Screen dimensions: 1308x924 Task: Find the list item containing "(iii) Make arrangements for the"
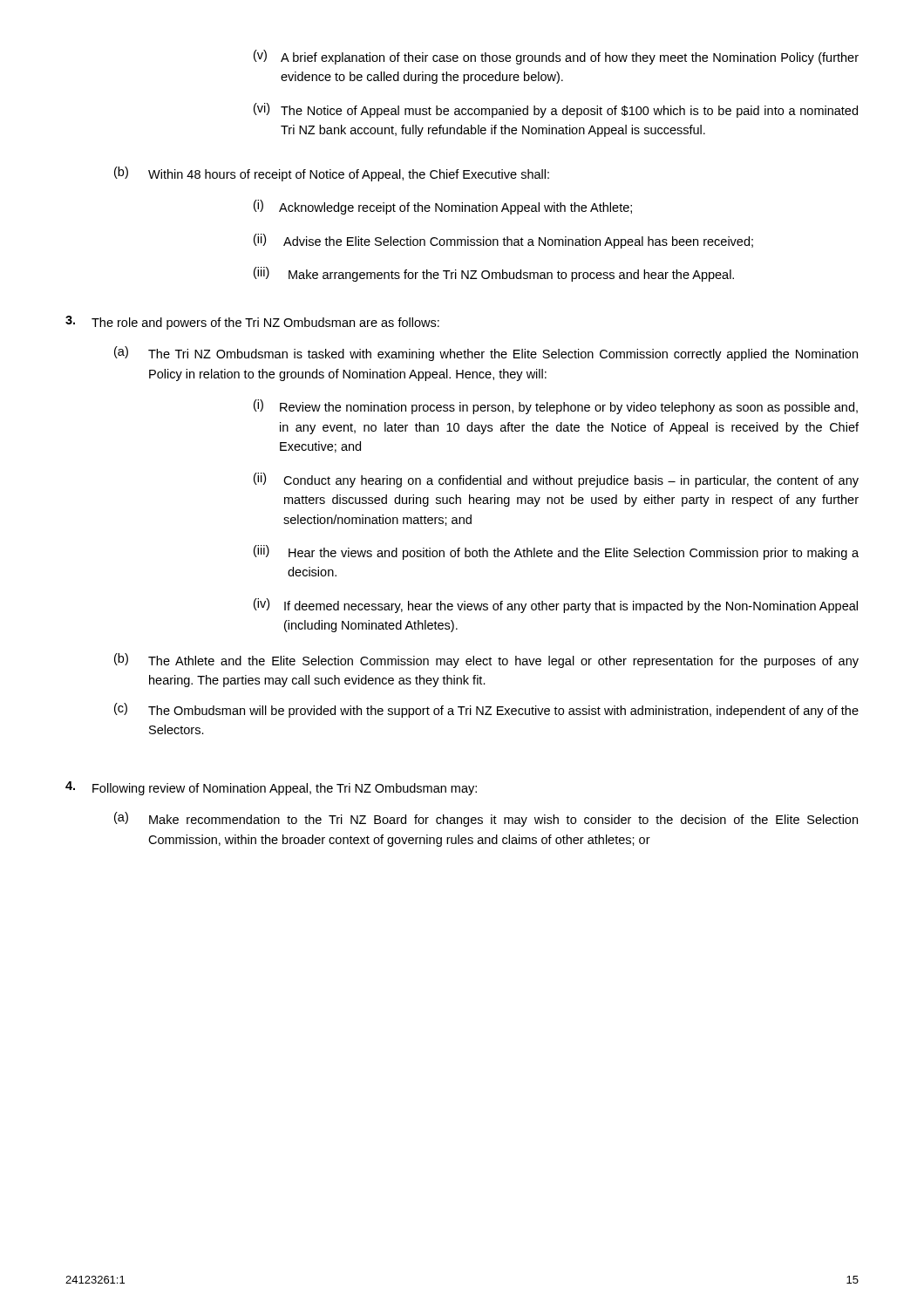point(556,275)
